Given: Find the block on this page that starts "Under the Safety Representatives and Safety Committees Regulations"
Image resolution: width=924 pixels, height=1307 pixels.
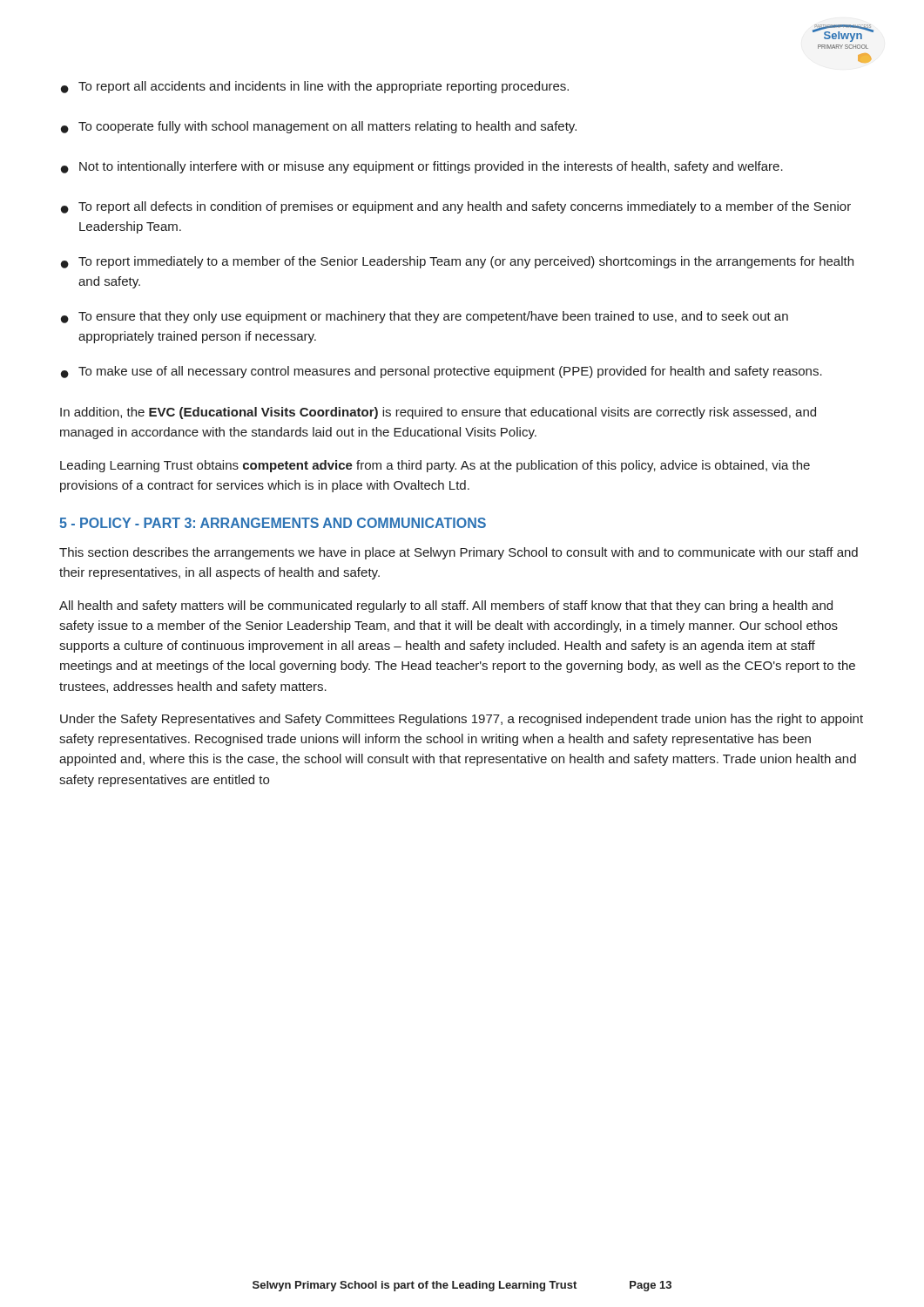Looking at the screenshot, I should click(461, 749).
